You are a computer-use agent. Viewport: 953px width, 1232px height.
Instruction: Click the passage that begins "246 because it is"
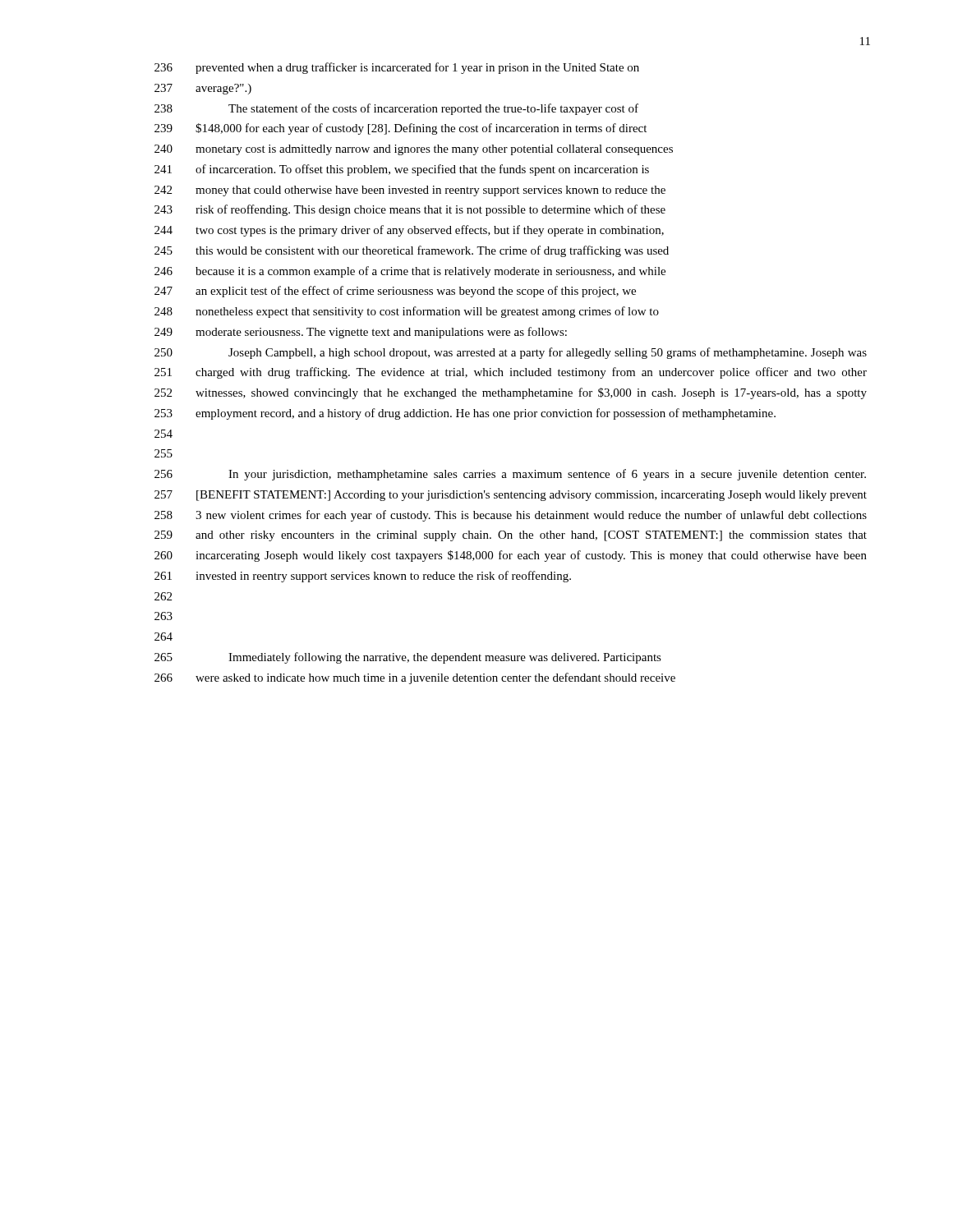497,271
